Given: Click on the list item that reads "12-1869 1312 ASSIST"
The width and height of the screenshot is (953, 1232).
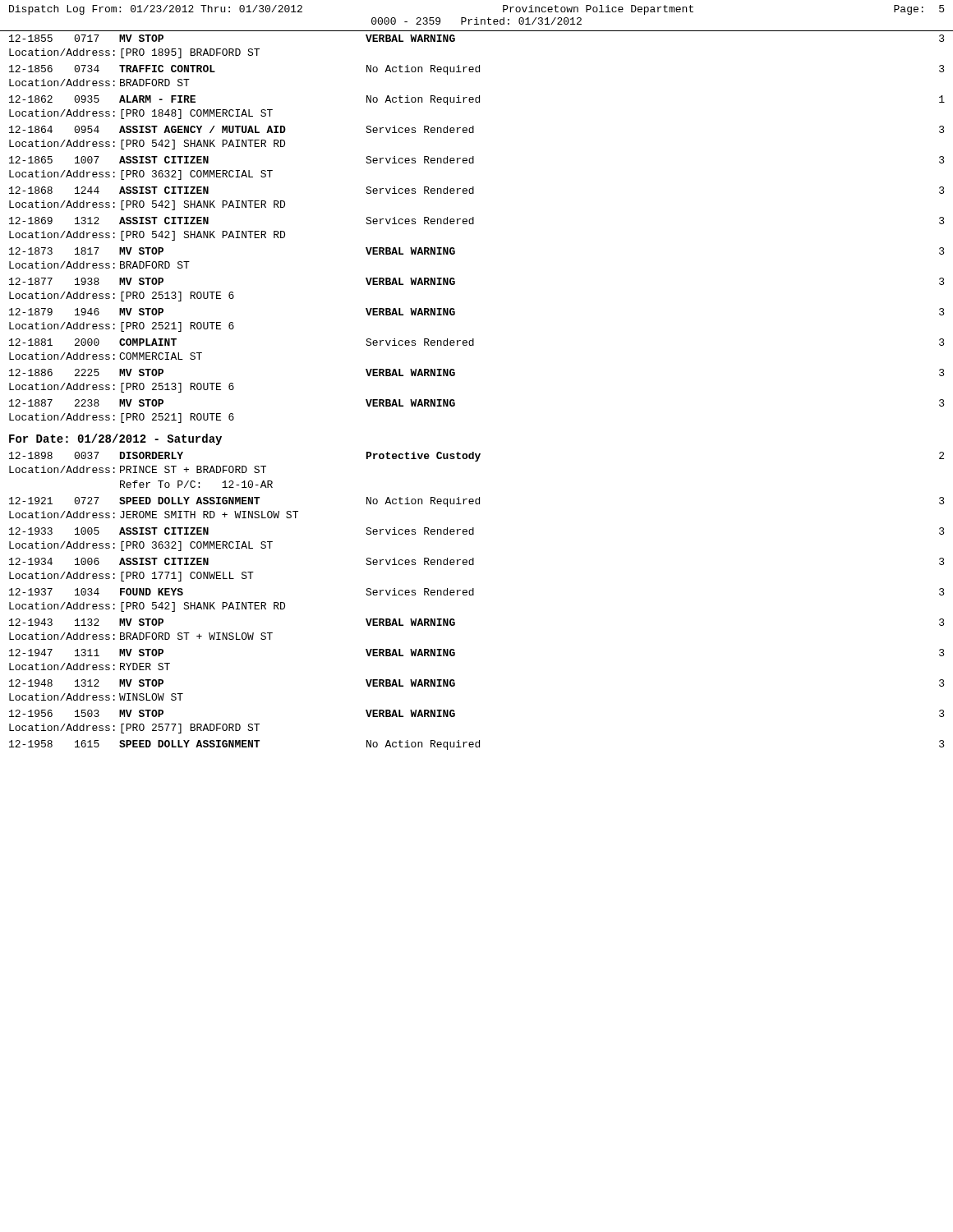Looking at the screenshot, I should 476,229.
